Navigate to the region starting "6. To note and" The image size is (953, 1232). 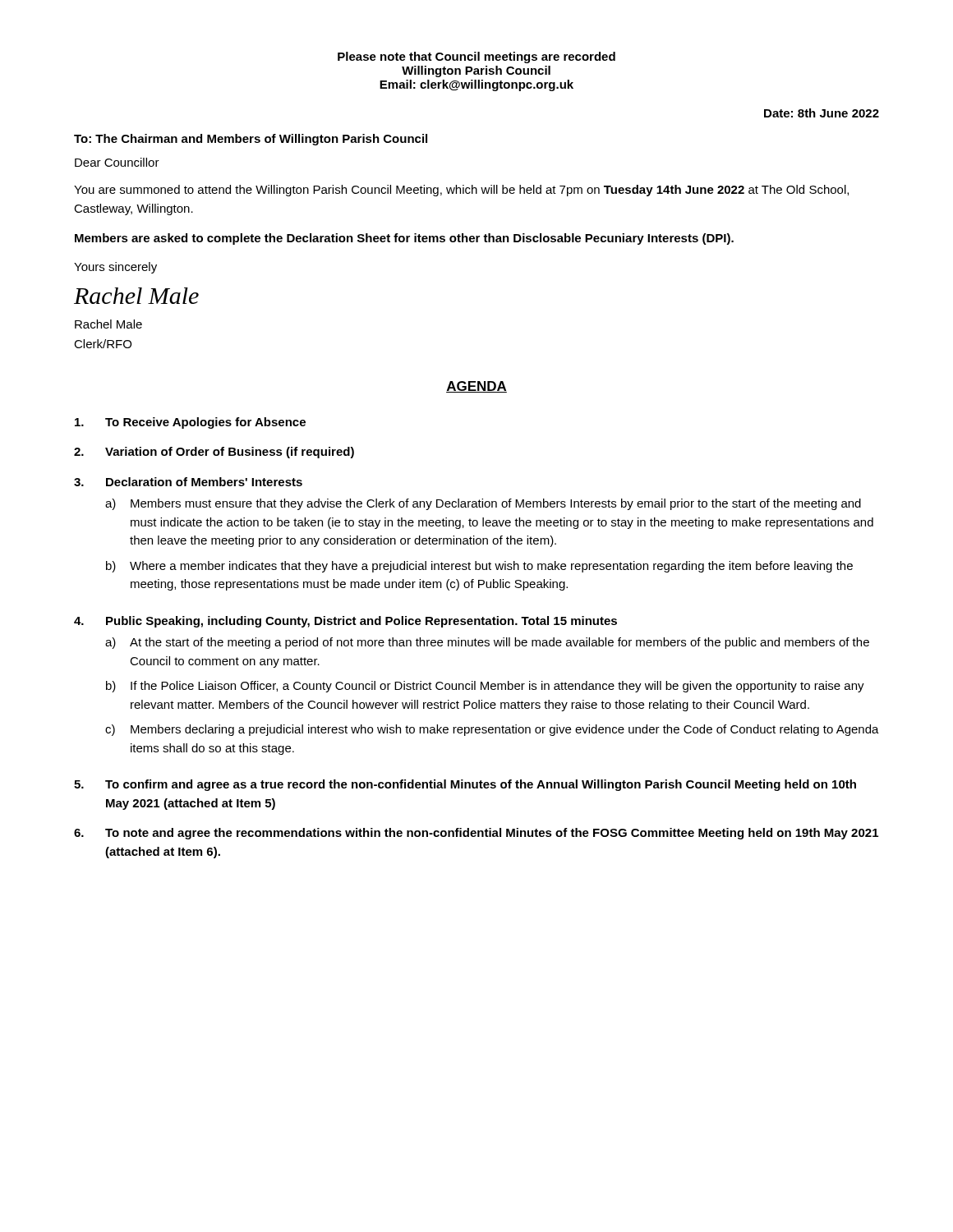click(x=476, y=842)
